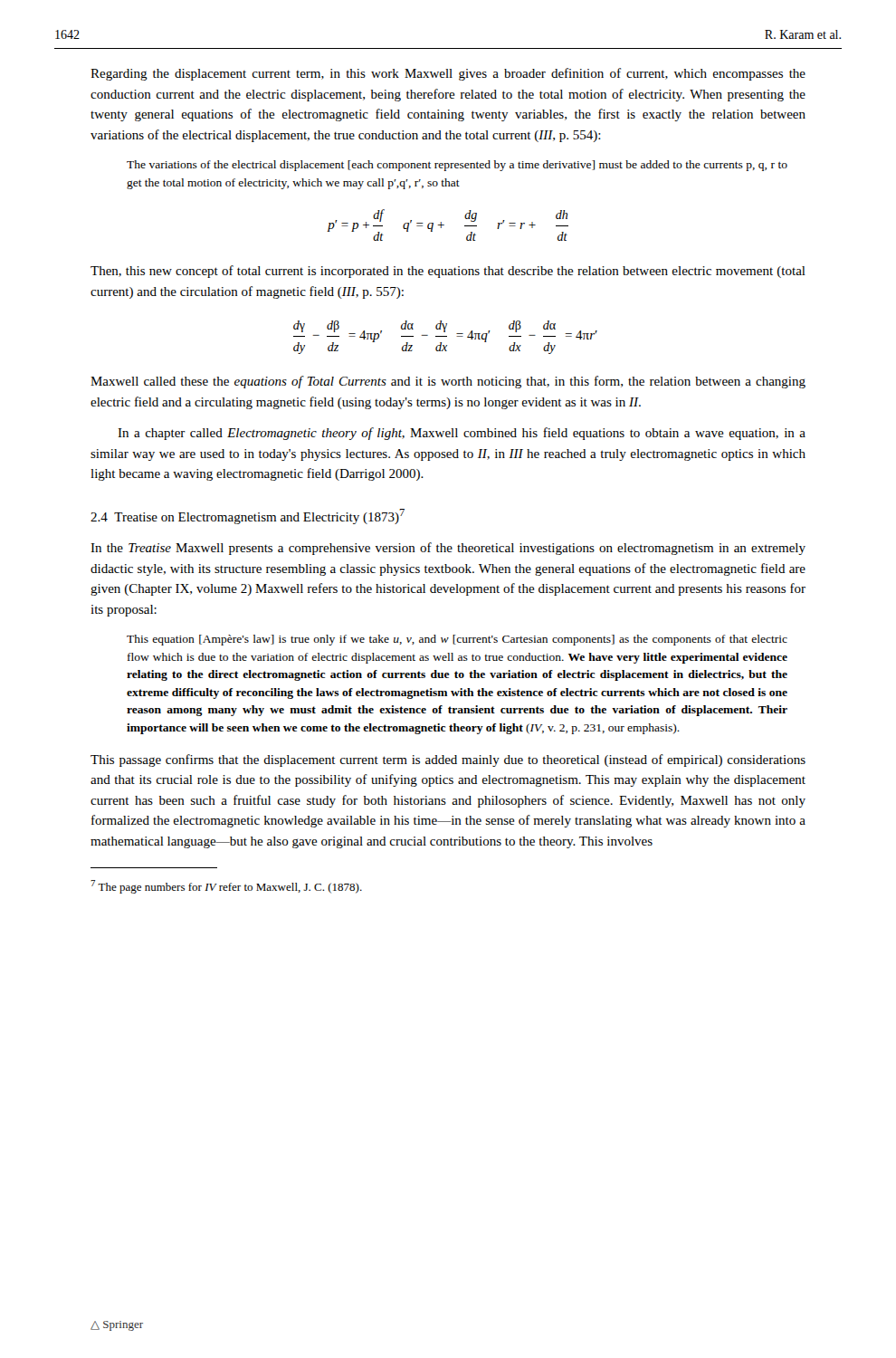
Task: Click the passage that begins "Regarding the displacement current term,"
Action: [448, 104]
